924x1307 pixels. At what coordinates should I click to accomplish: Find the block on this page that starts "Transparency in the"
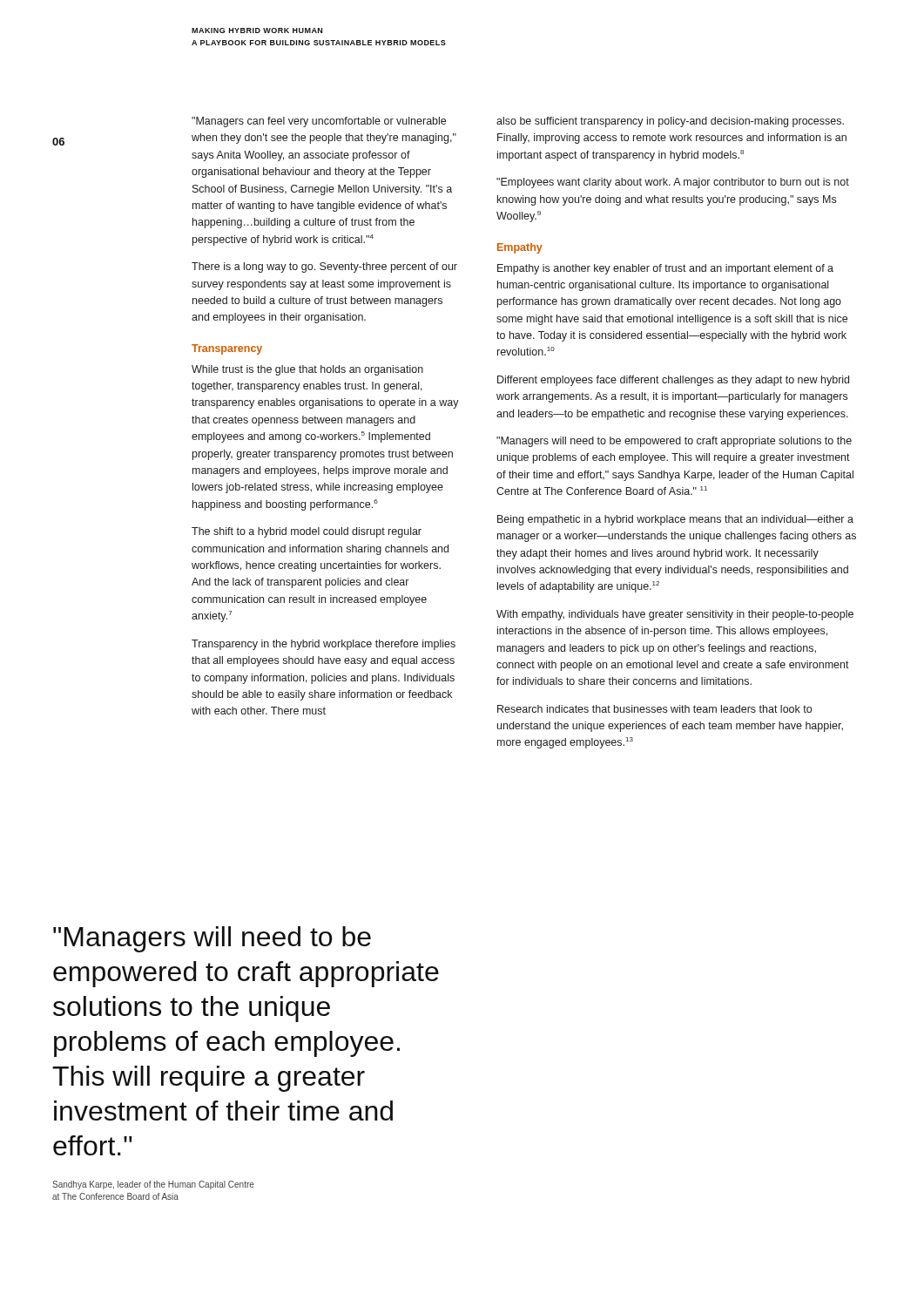pyautogui.click(x=324, y=677)
